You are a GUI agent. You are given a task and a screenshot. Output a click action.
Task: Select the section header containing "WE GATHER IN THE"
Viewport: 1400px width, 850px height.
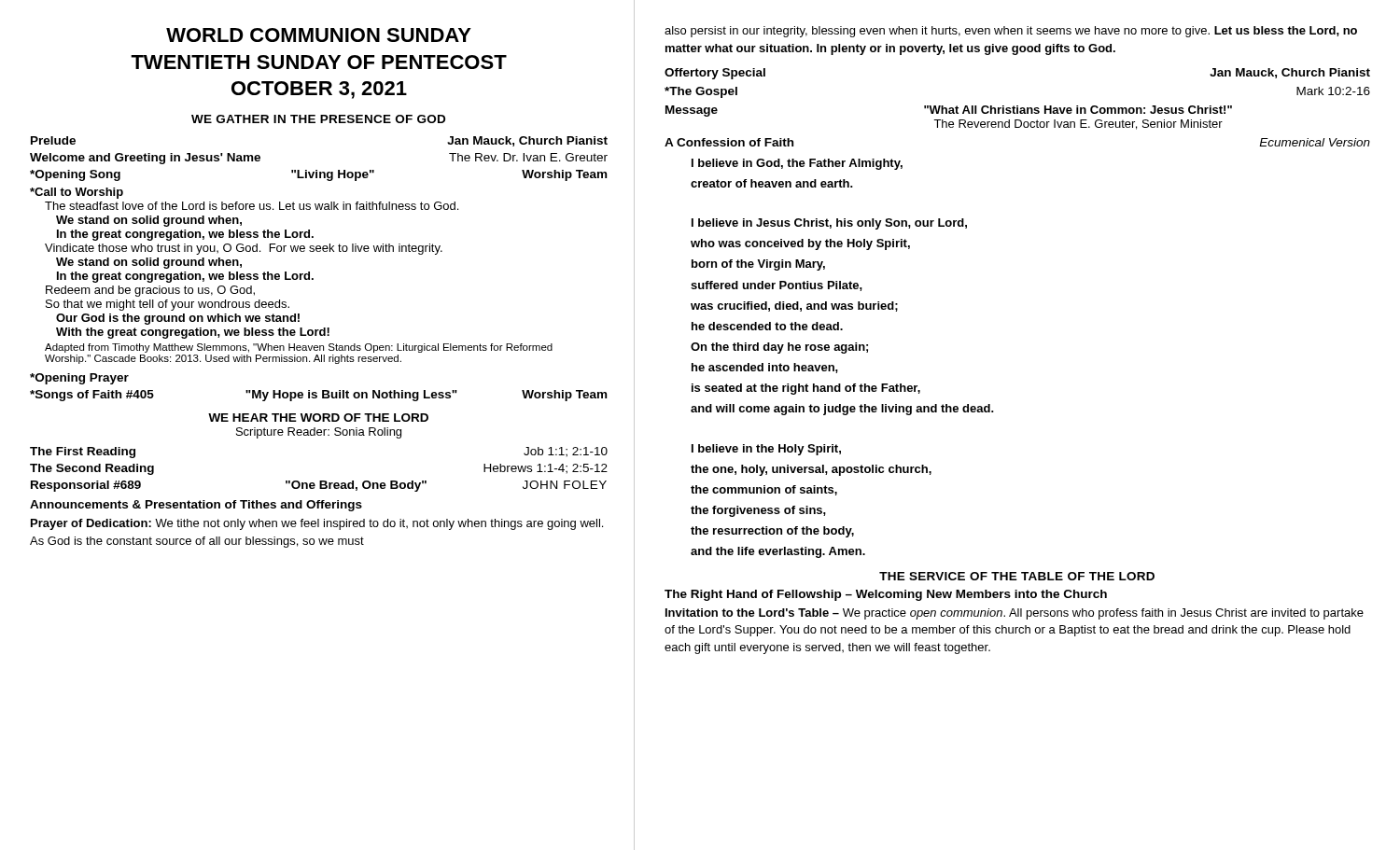(319, 119)
